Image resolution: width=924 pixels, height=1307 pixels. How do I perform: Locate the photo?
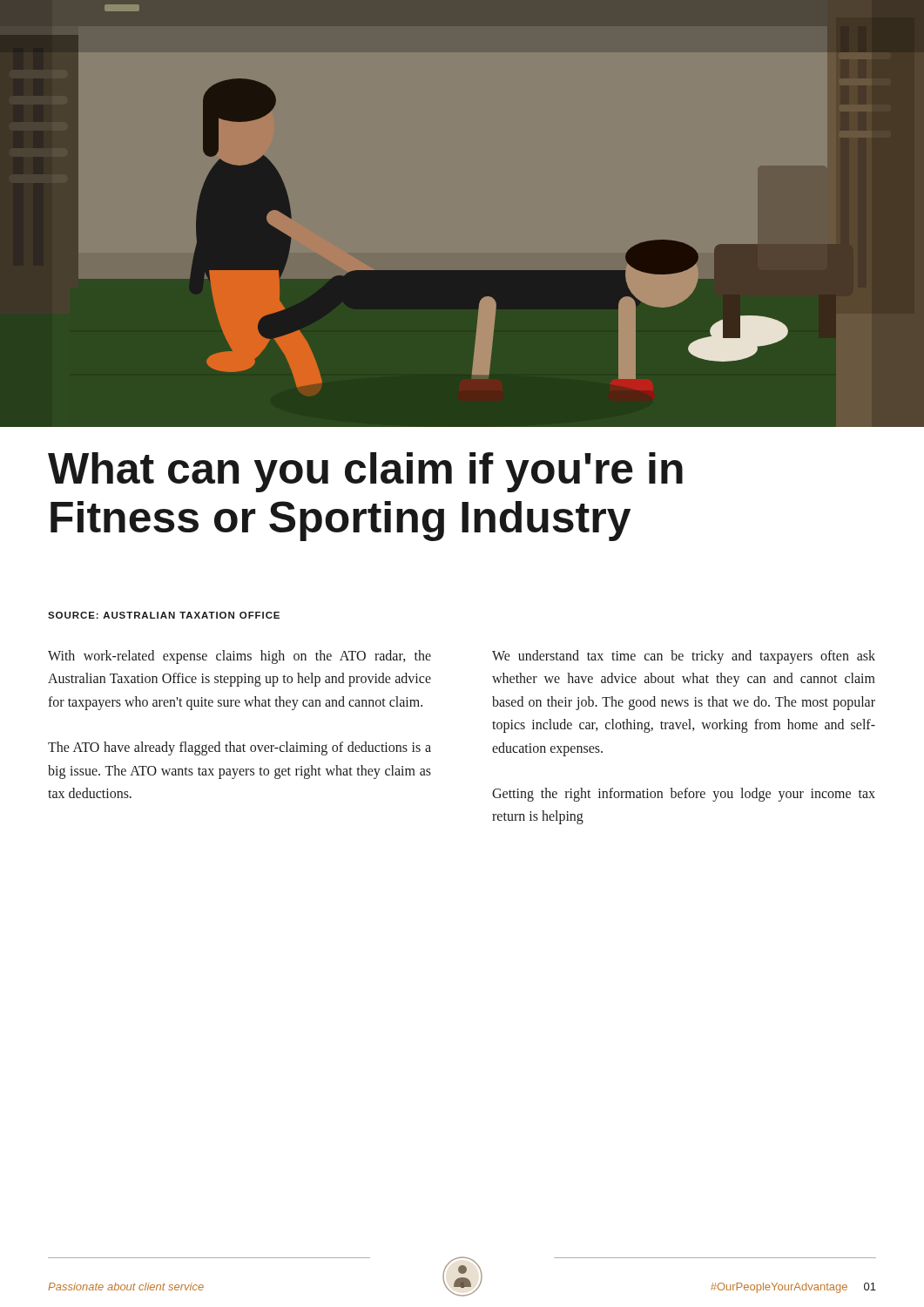point(462,213)
